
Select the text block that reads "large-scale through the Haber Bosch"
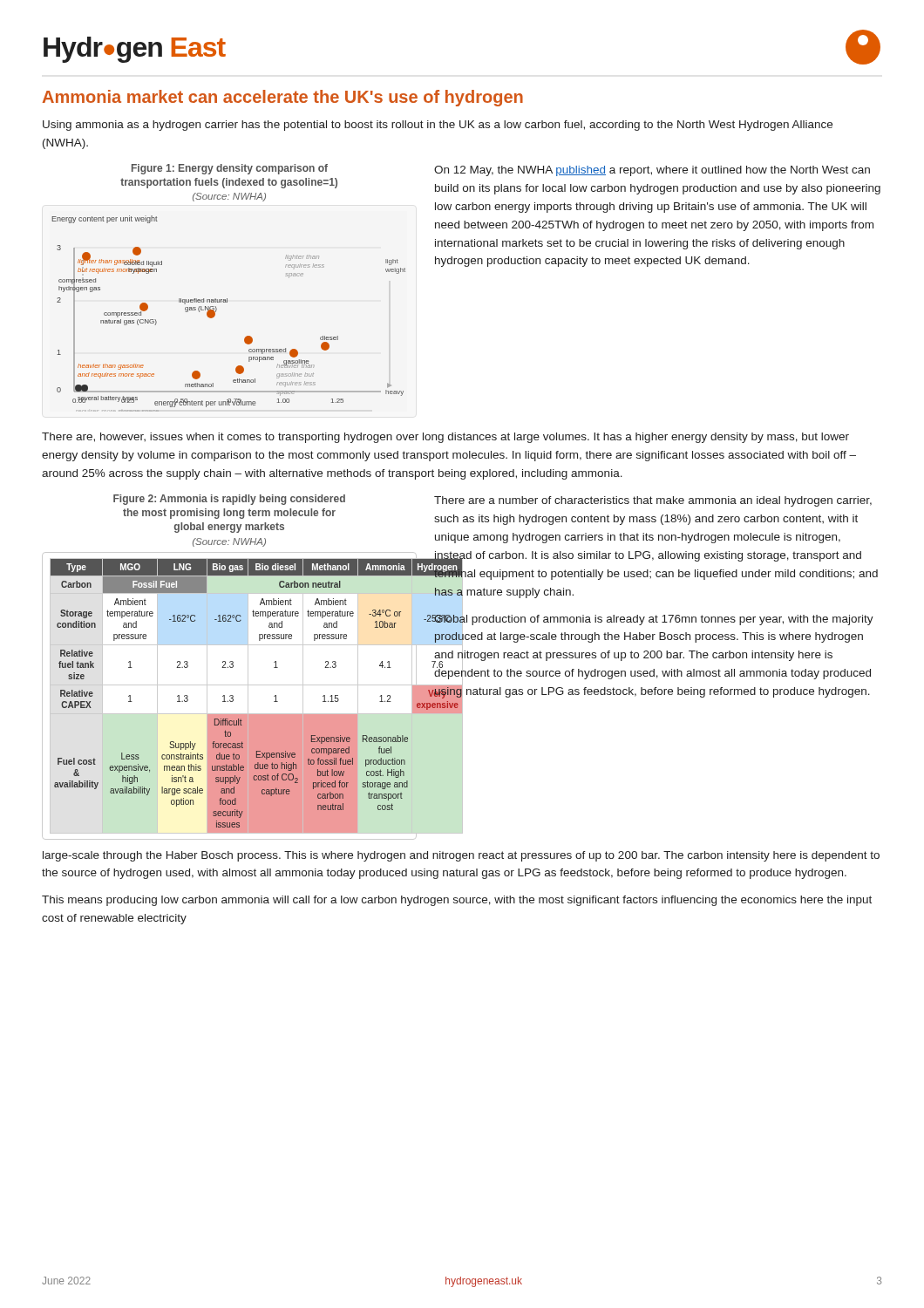click(x=461, y=864)
